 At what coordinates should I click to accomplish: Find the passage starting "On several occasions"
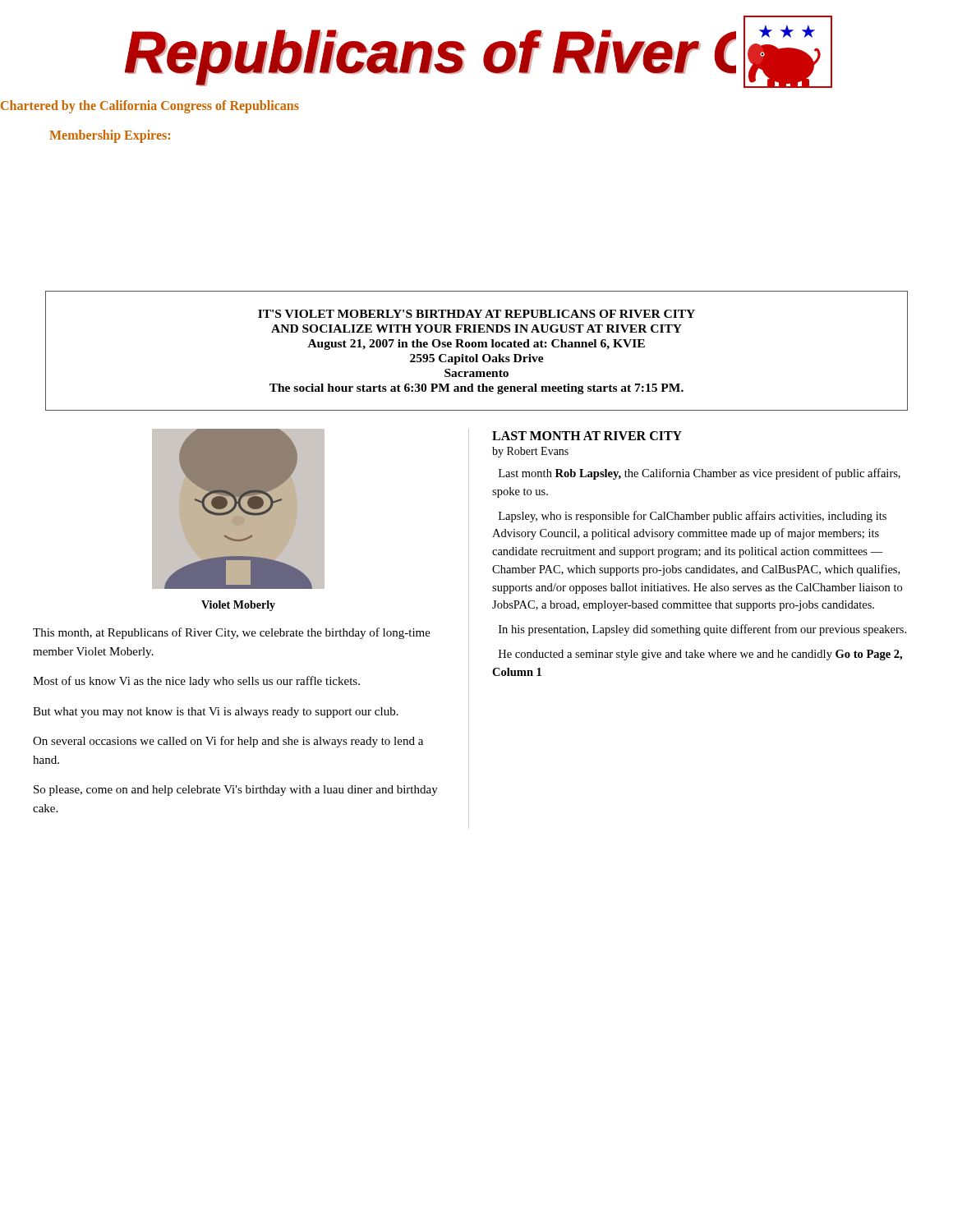coord(238,750)
